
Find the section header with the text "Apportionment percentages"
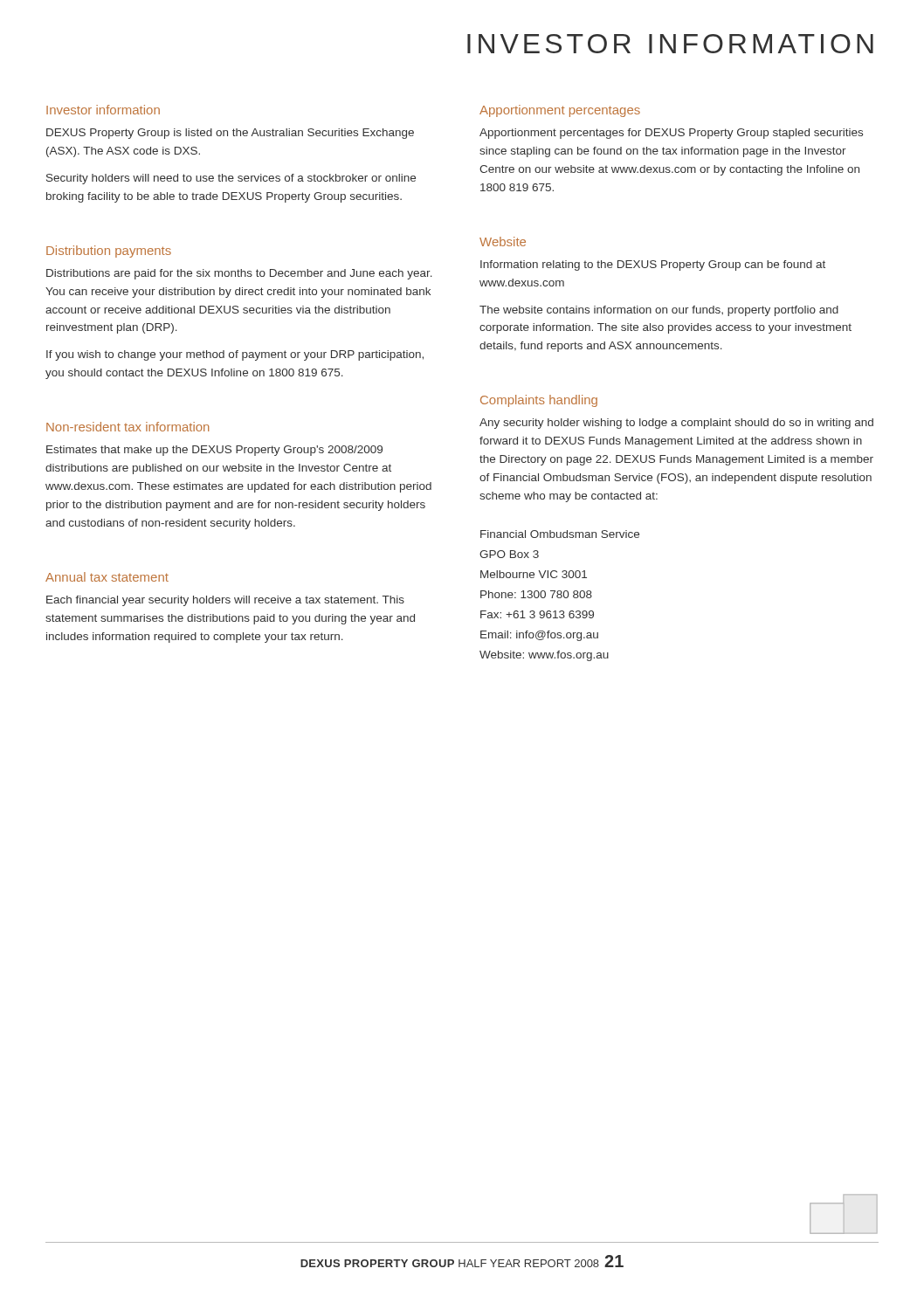tap(560, 110)
